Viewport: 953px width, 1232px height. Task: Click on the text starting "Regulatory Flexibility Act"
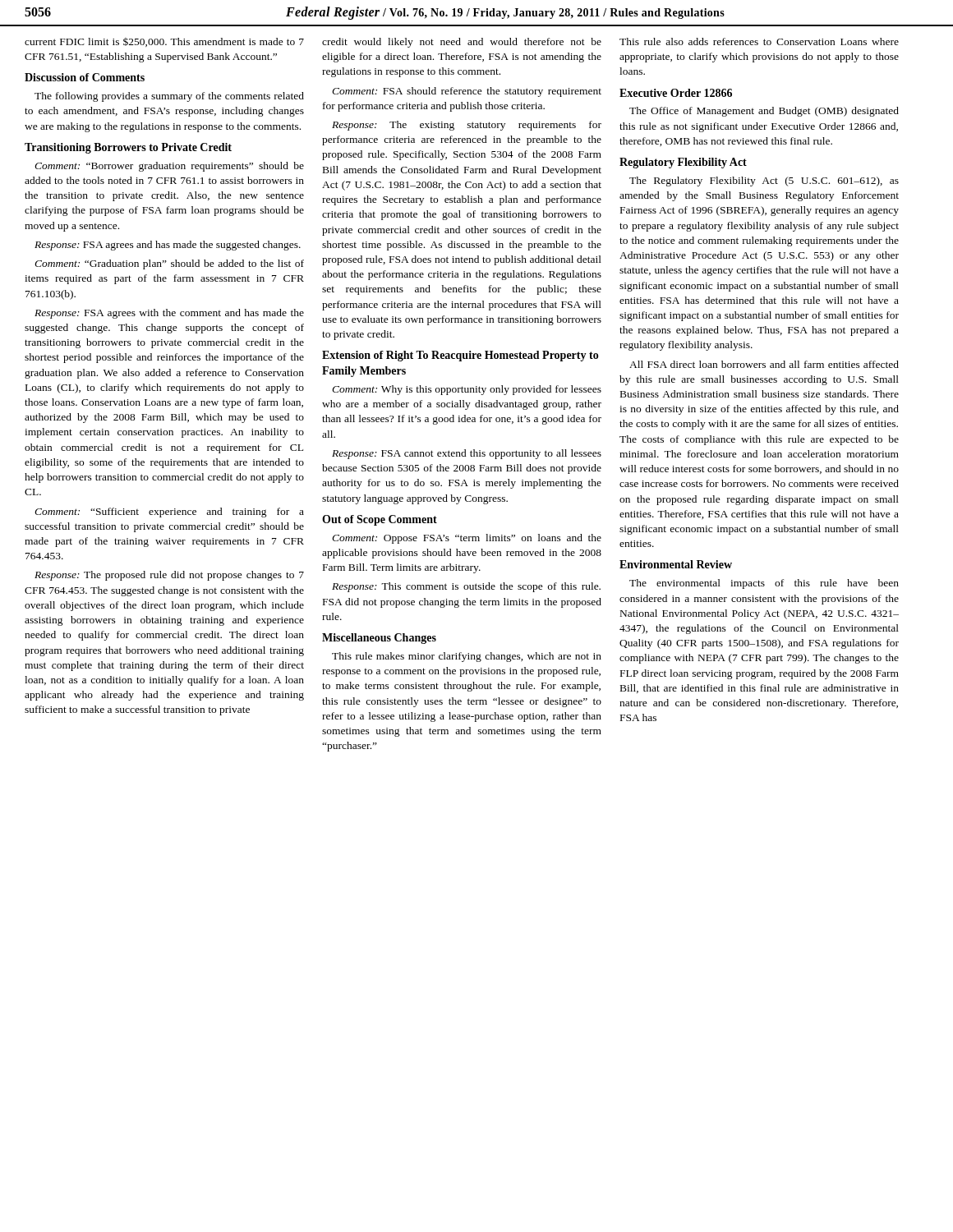(683, 162)
